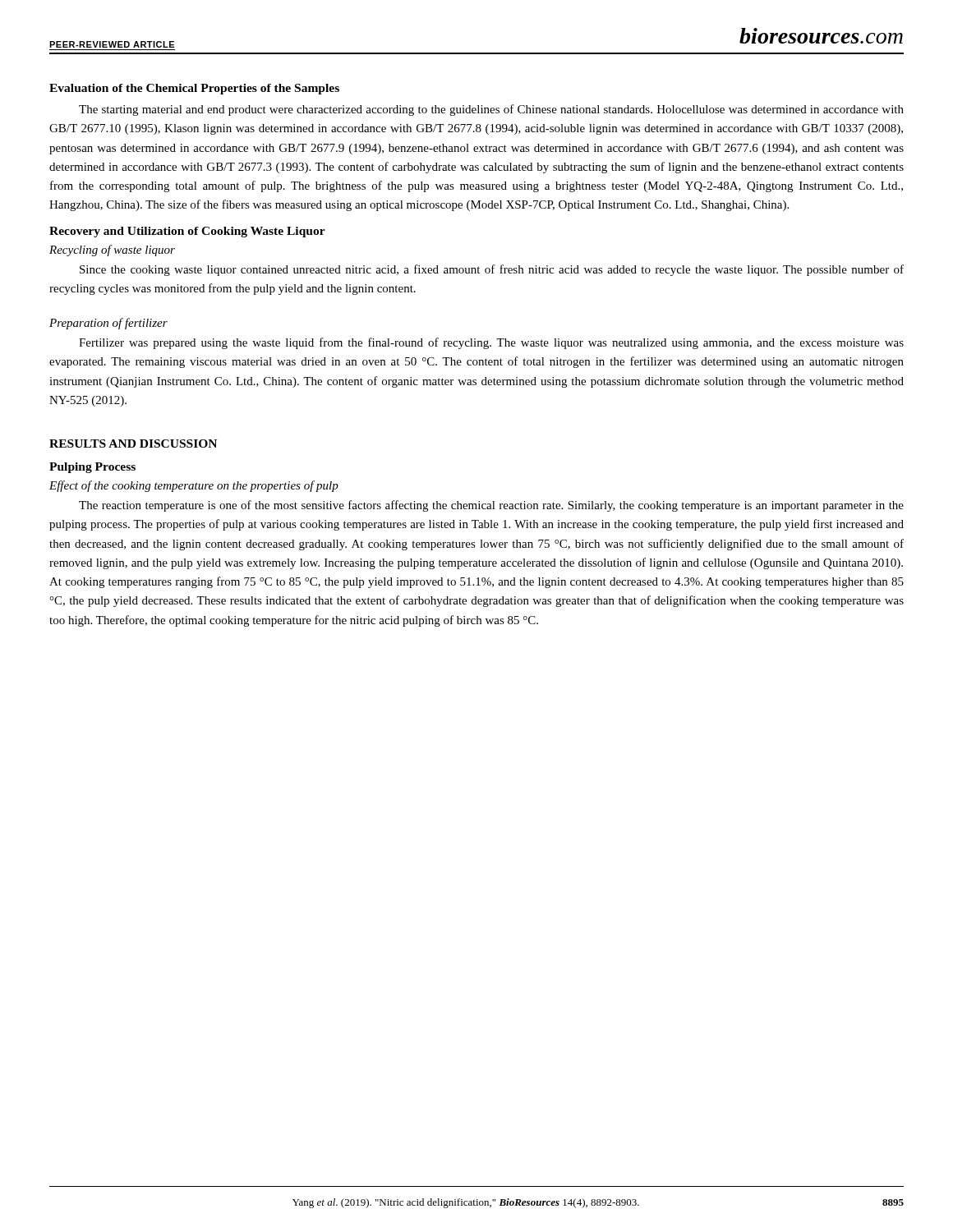
Task: Navigate to the block starting "Fertilizer was prepared using the waste liquid from"
Action: tap(476, 372)
